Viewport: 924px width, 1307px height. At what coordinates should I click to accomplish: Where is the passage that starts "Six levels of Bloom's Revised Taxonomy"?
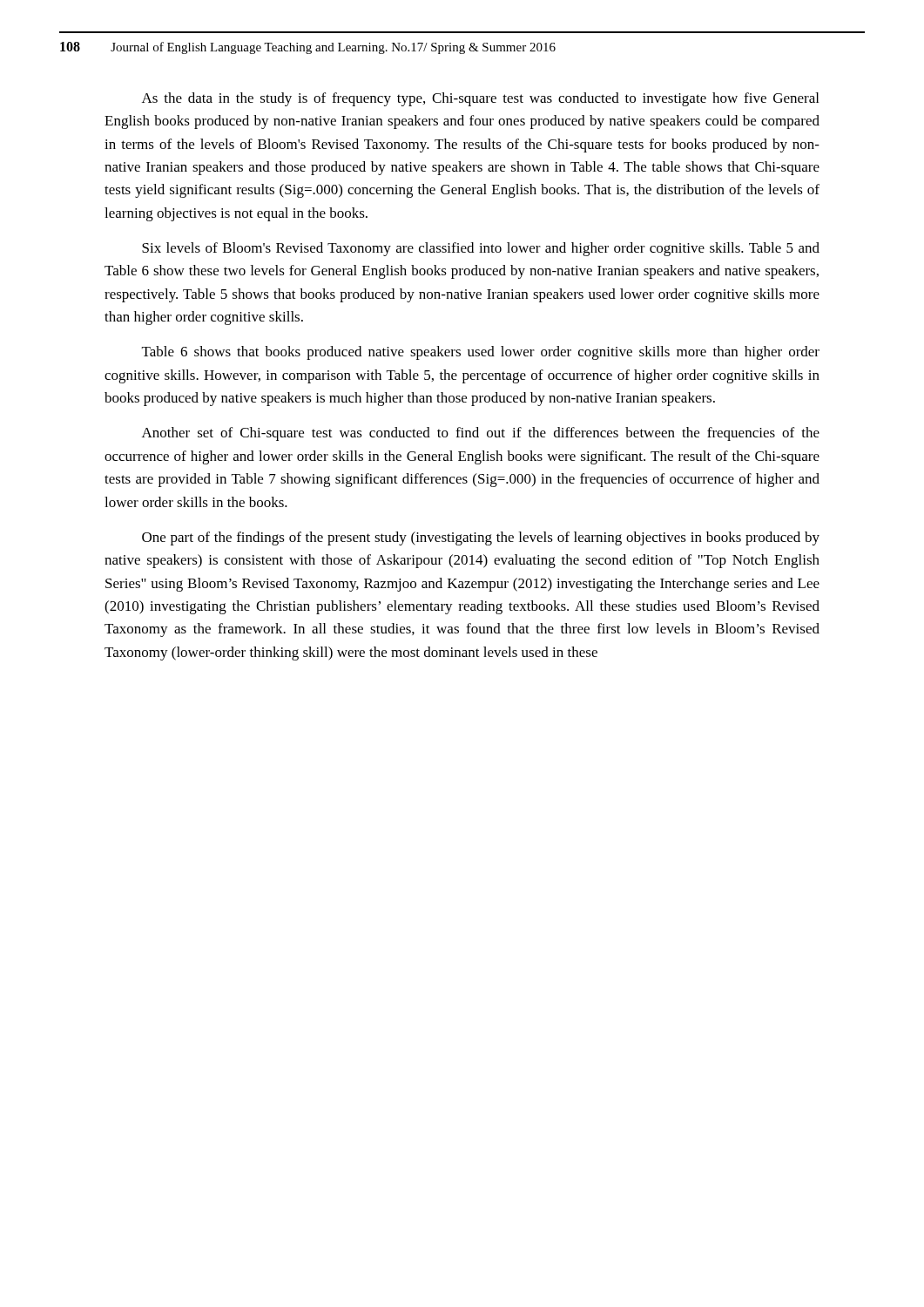tap(462, 282)
